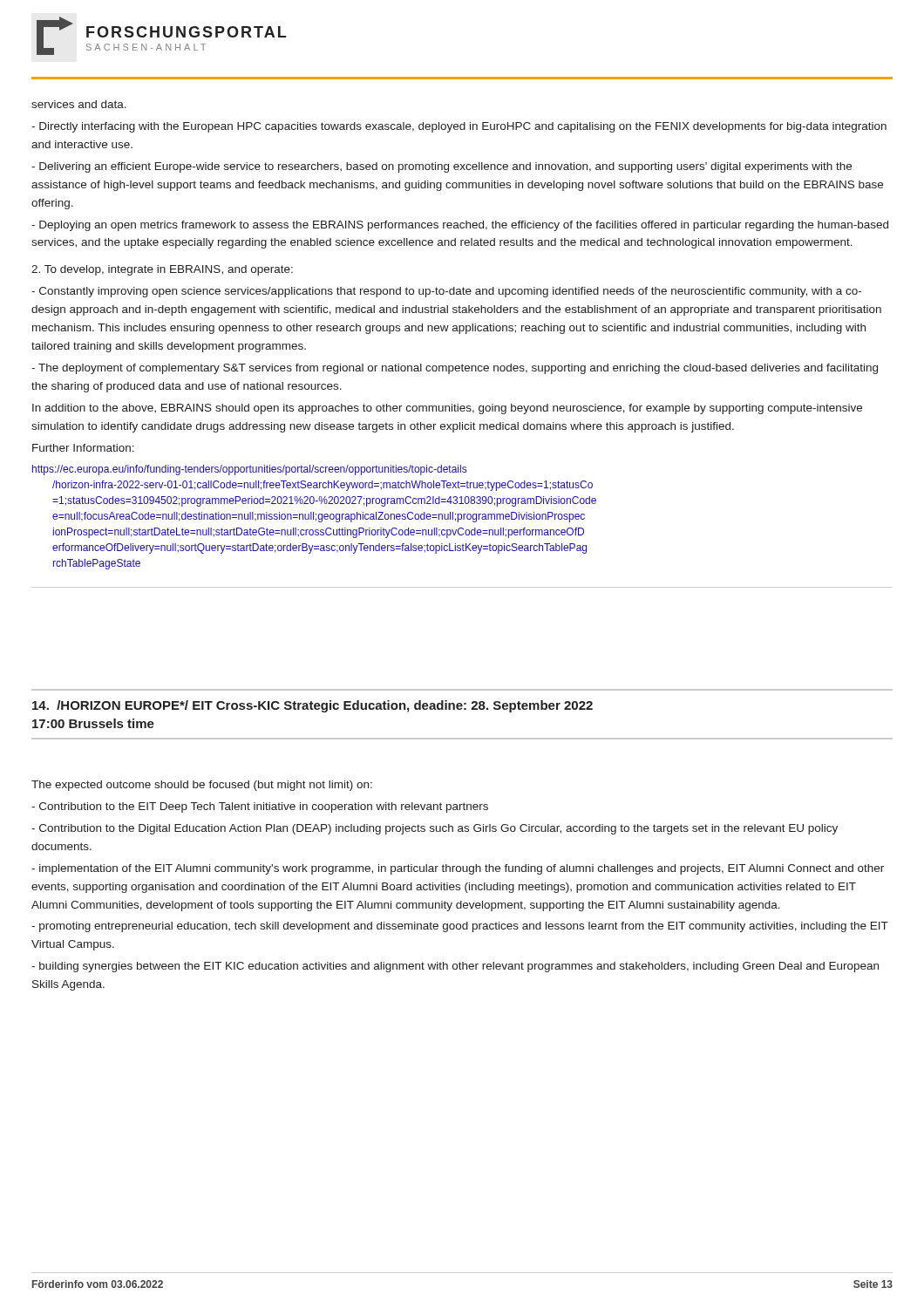924x1308 pixels.
Task: Navigate to the element starting "services and data. - Directly interfacing with"
Action: point(462,342)
